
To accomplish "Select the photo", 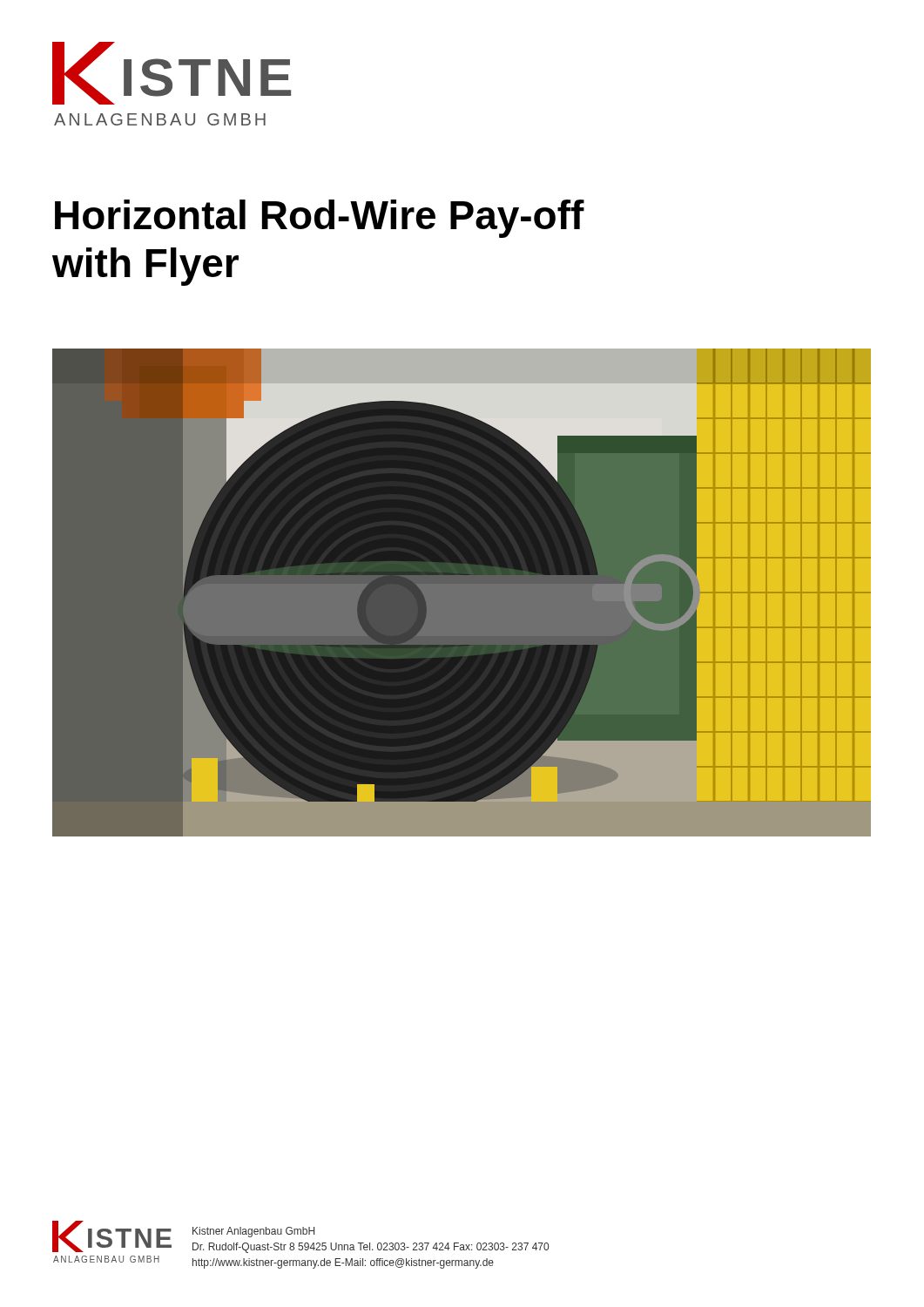I will tap(462, 593).
